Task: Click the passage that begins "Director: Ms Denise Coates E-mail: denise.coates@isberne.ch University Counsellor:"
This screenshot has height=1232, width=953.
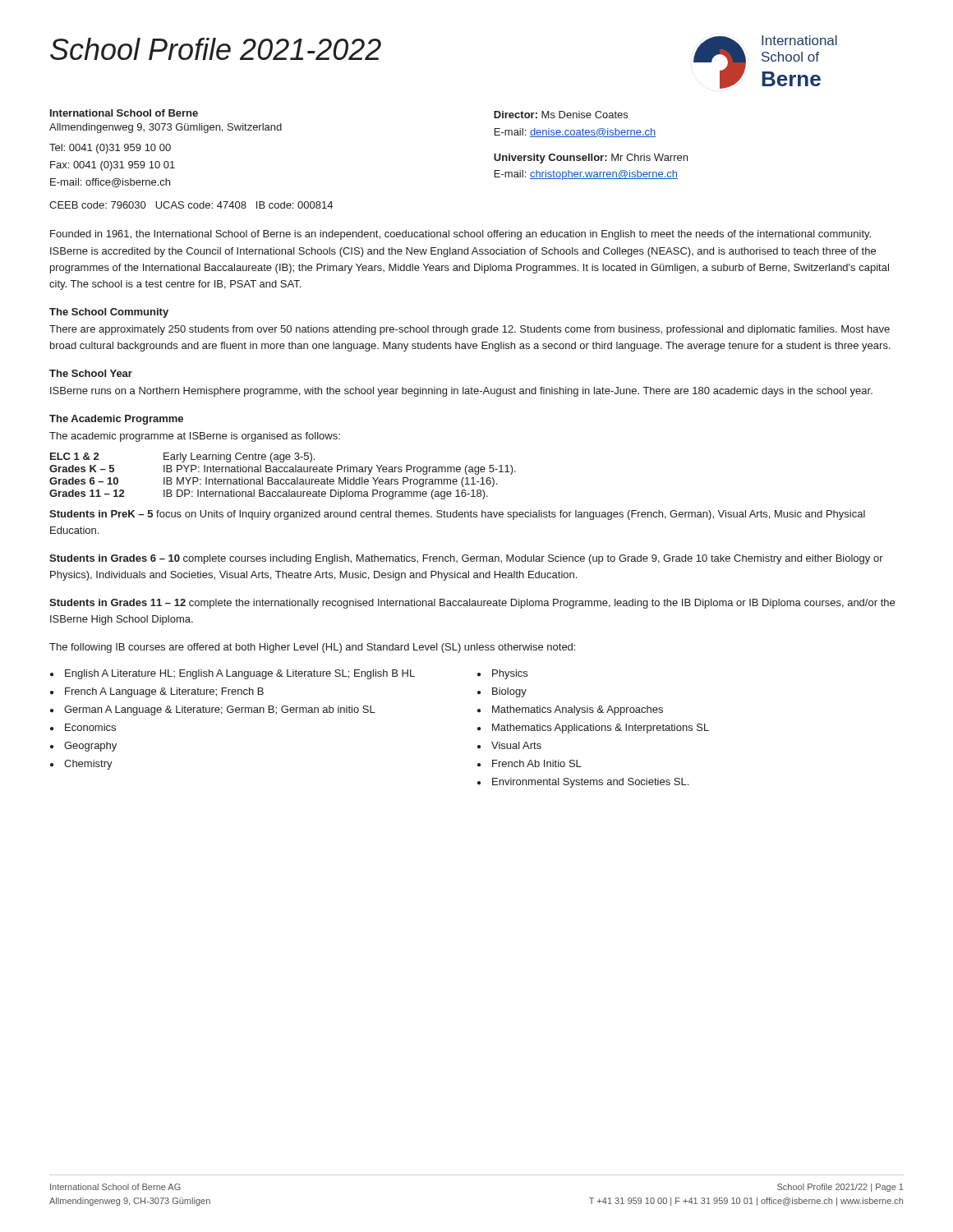Action: 561,115
